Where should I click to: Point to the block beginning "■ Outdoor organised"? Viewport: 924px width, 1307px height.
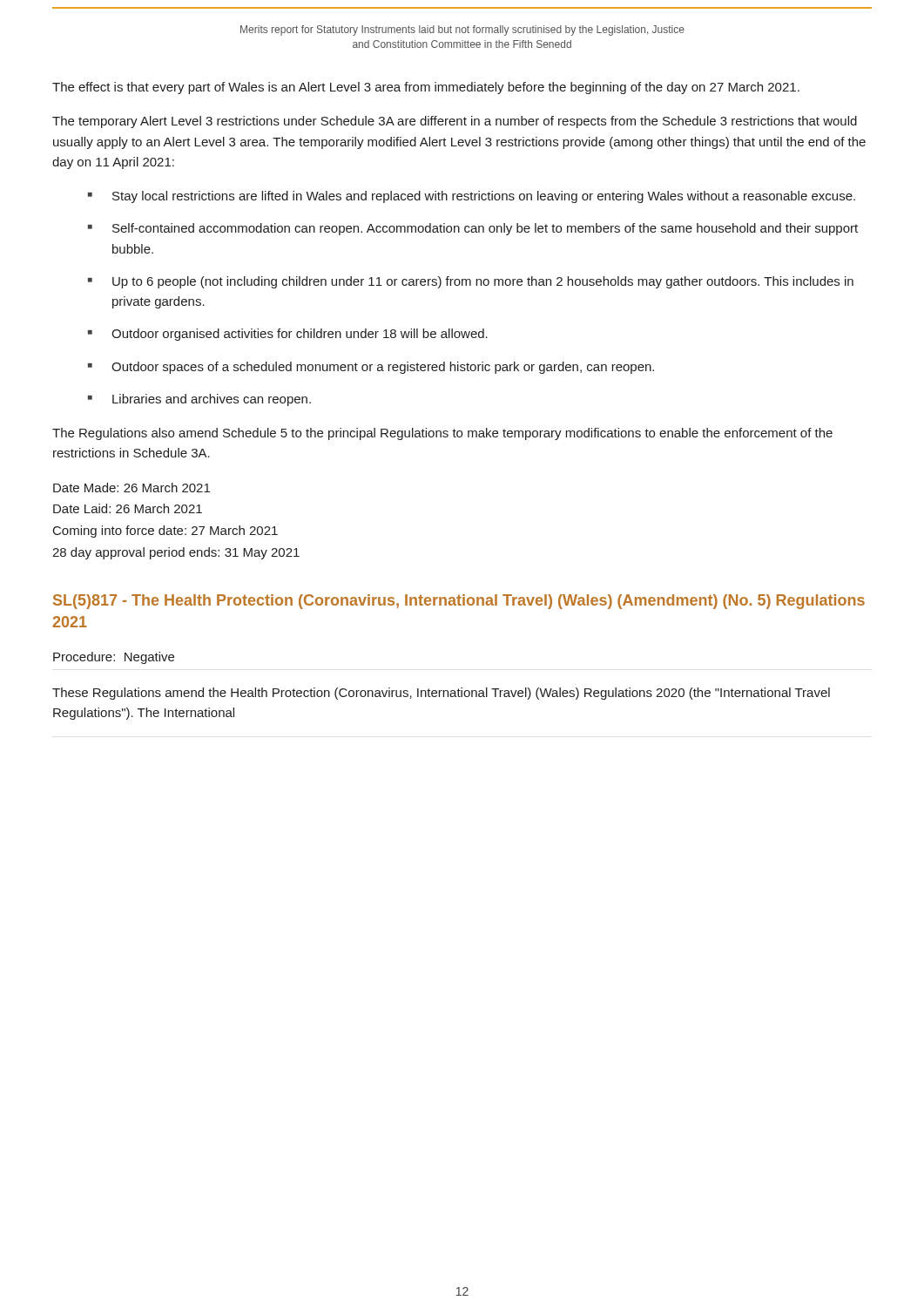coord(479,334)
